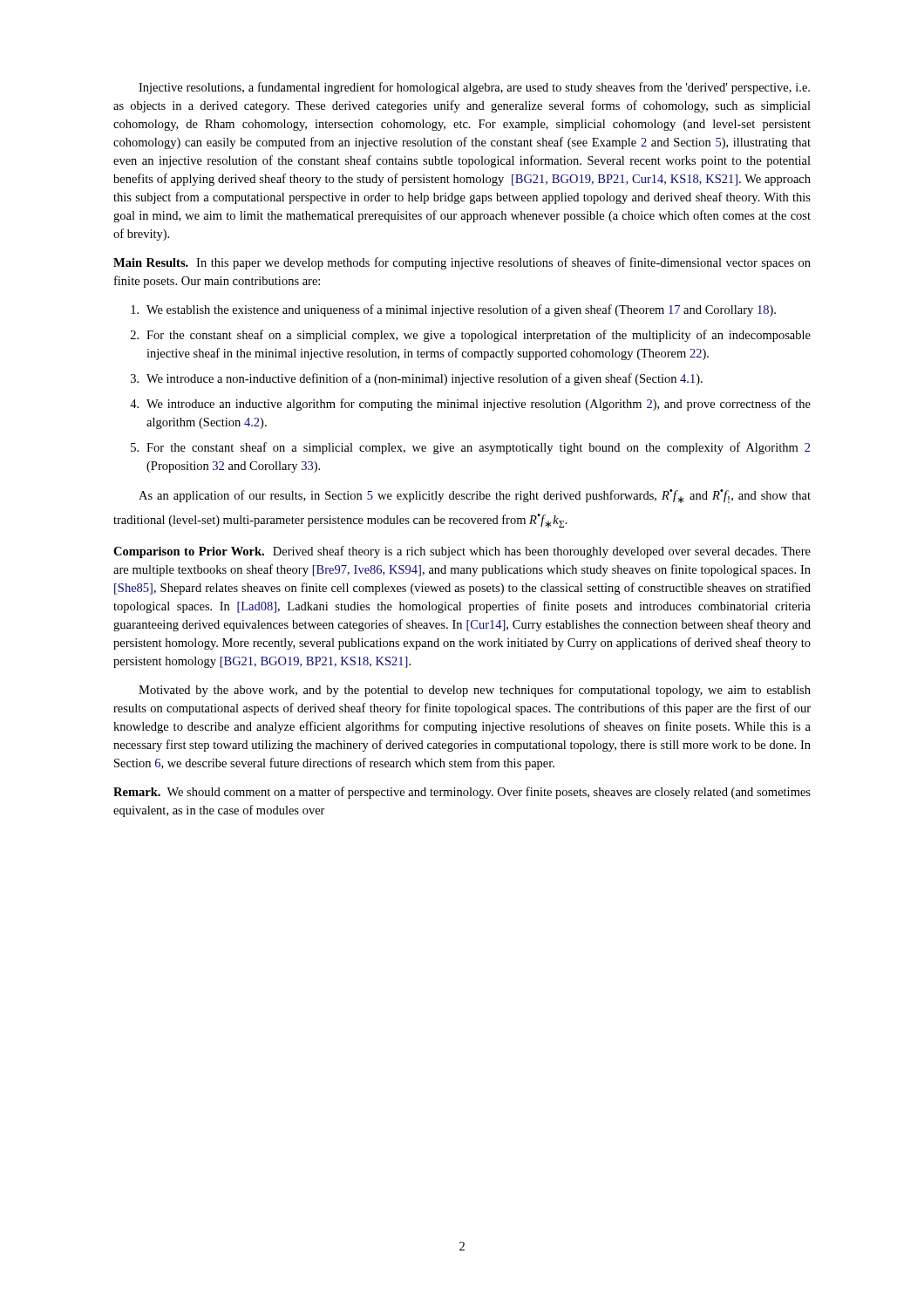Viewport: 924px width, 1308px height.
Task: Click on the list item that says "2. For the constant sheaf on"
Action: [462, 345]
